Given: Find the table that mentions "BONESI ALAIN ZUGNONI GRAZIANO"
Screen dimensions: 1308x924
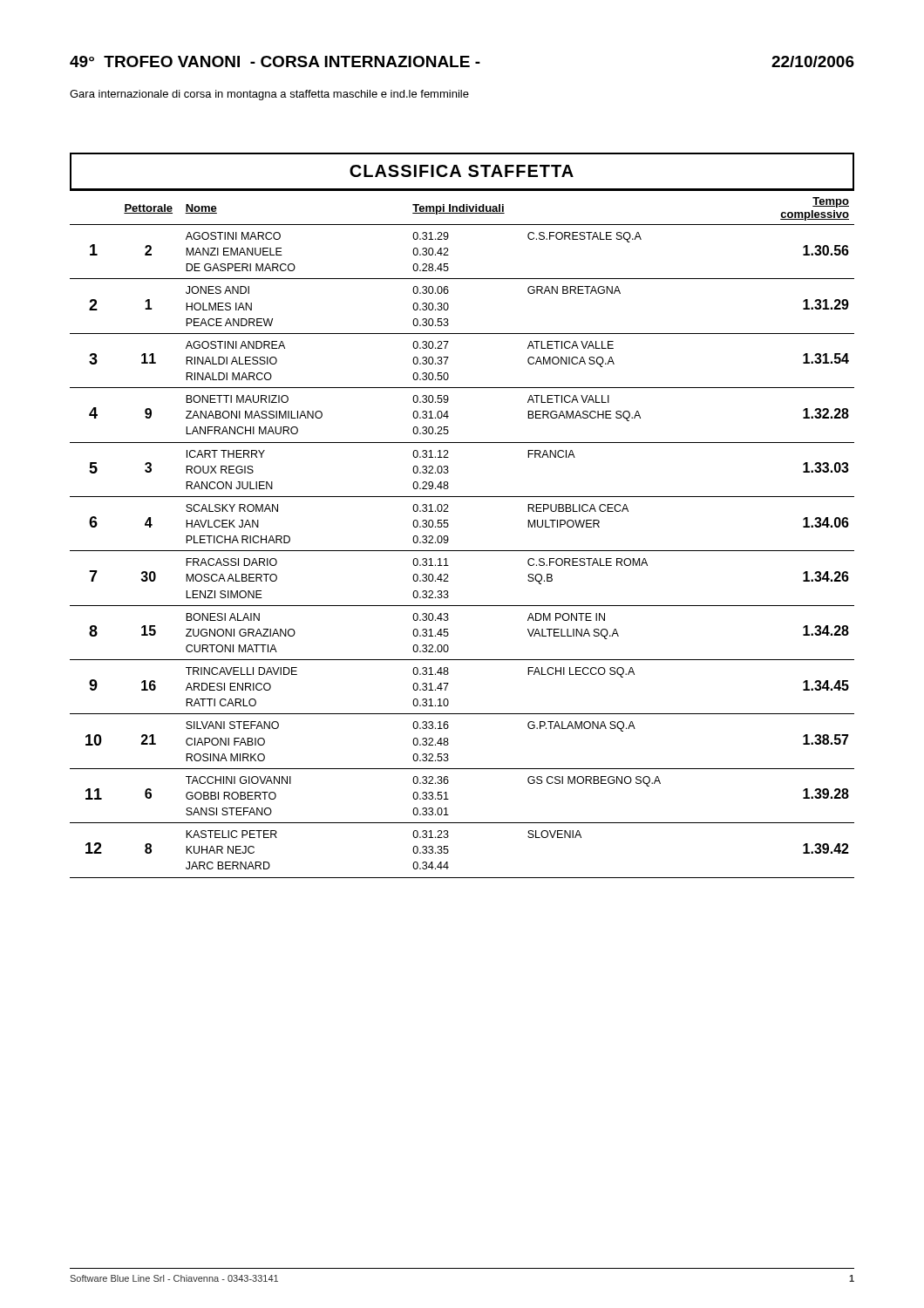Looking at the screenshot, I should point(462,534).
